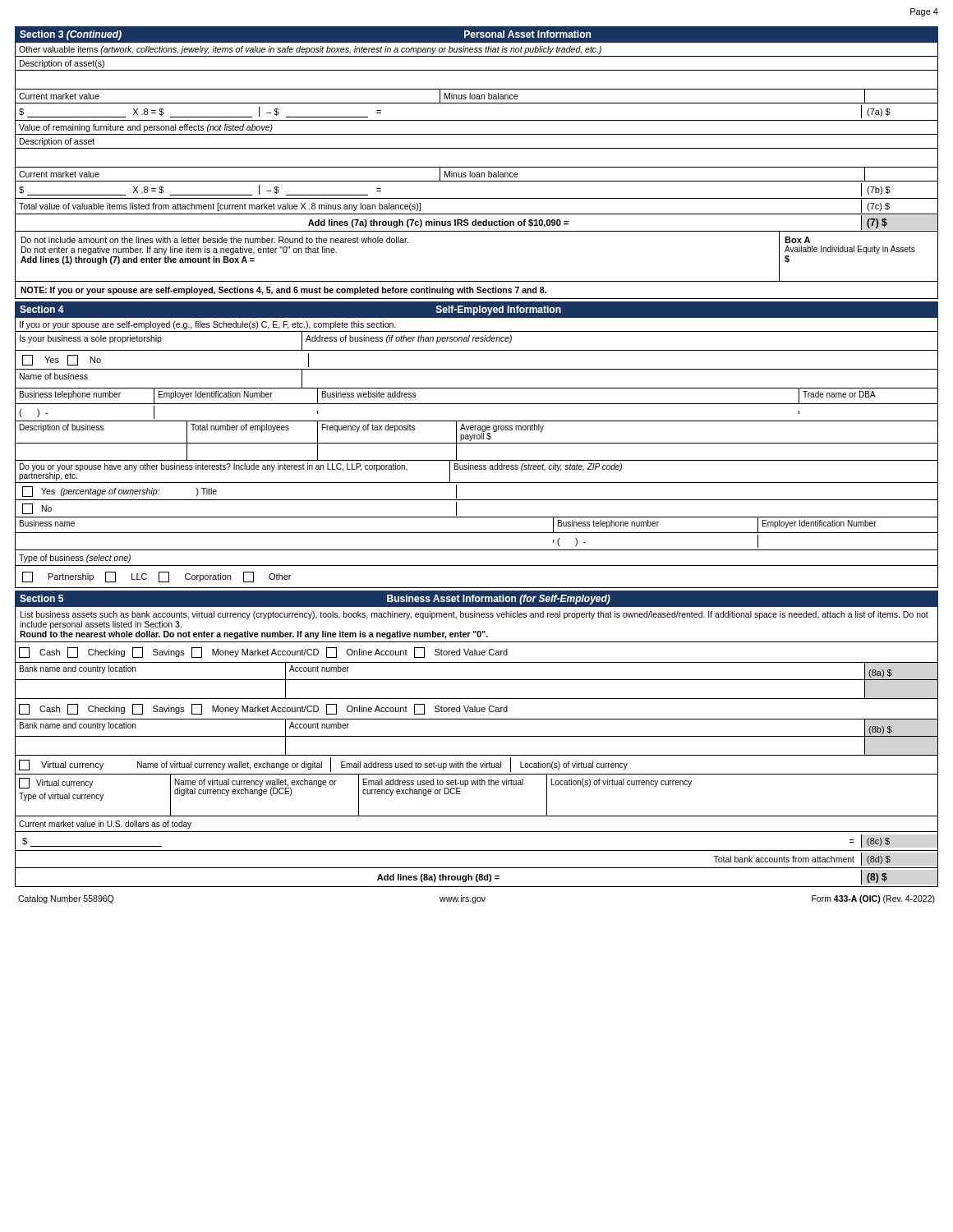Navigate to the block starting "Add lines (8a) through (8d) ="

click(438, 877)
